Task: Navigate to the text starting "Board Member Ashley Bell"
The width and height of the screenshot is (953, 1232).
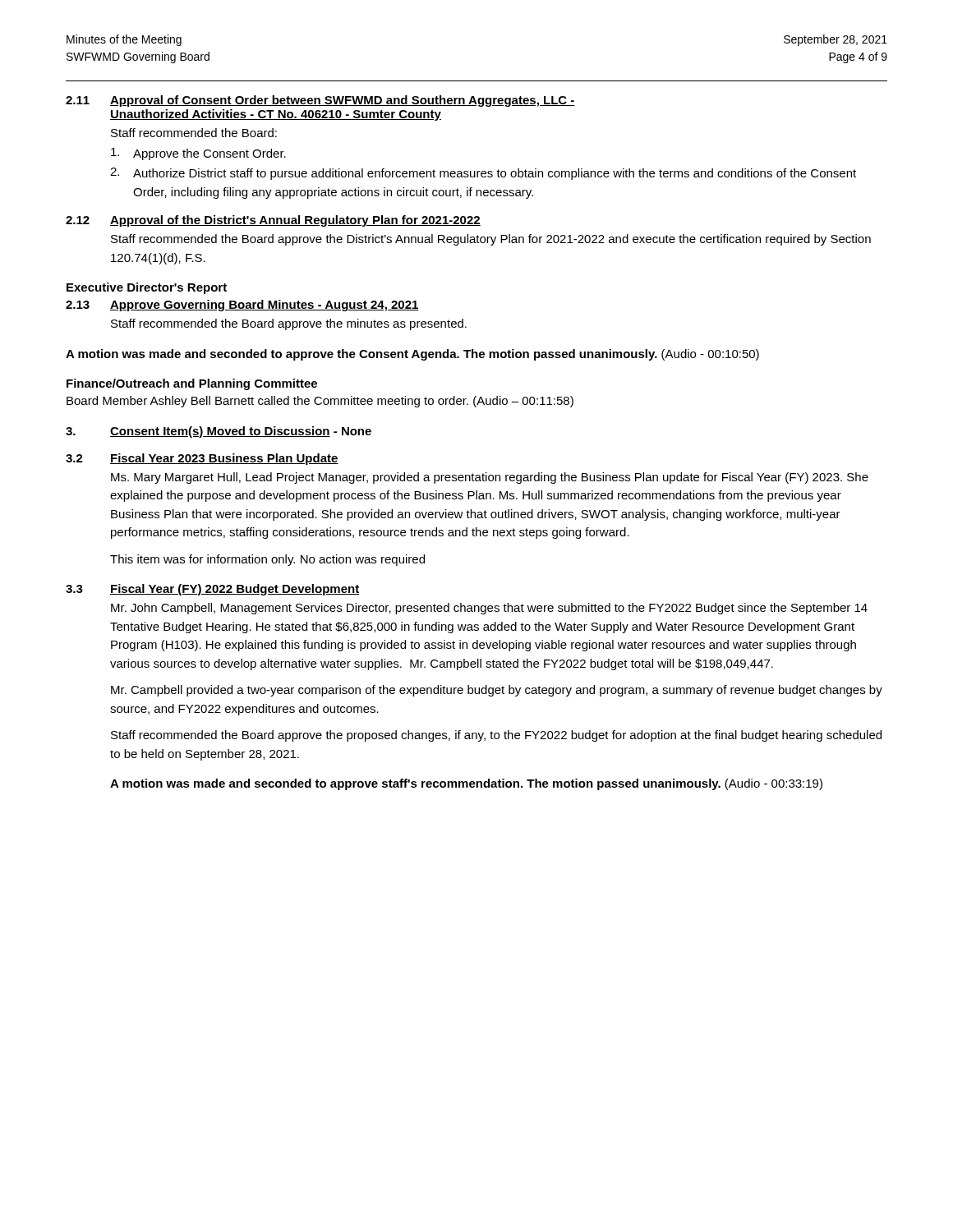Action: pyautogui.click(x=320, y=400)
